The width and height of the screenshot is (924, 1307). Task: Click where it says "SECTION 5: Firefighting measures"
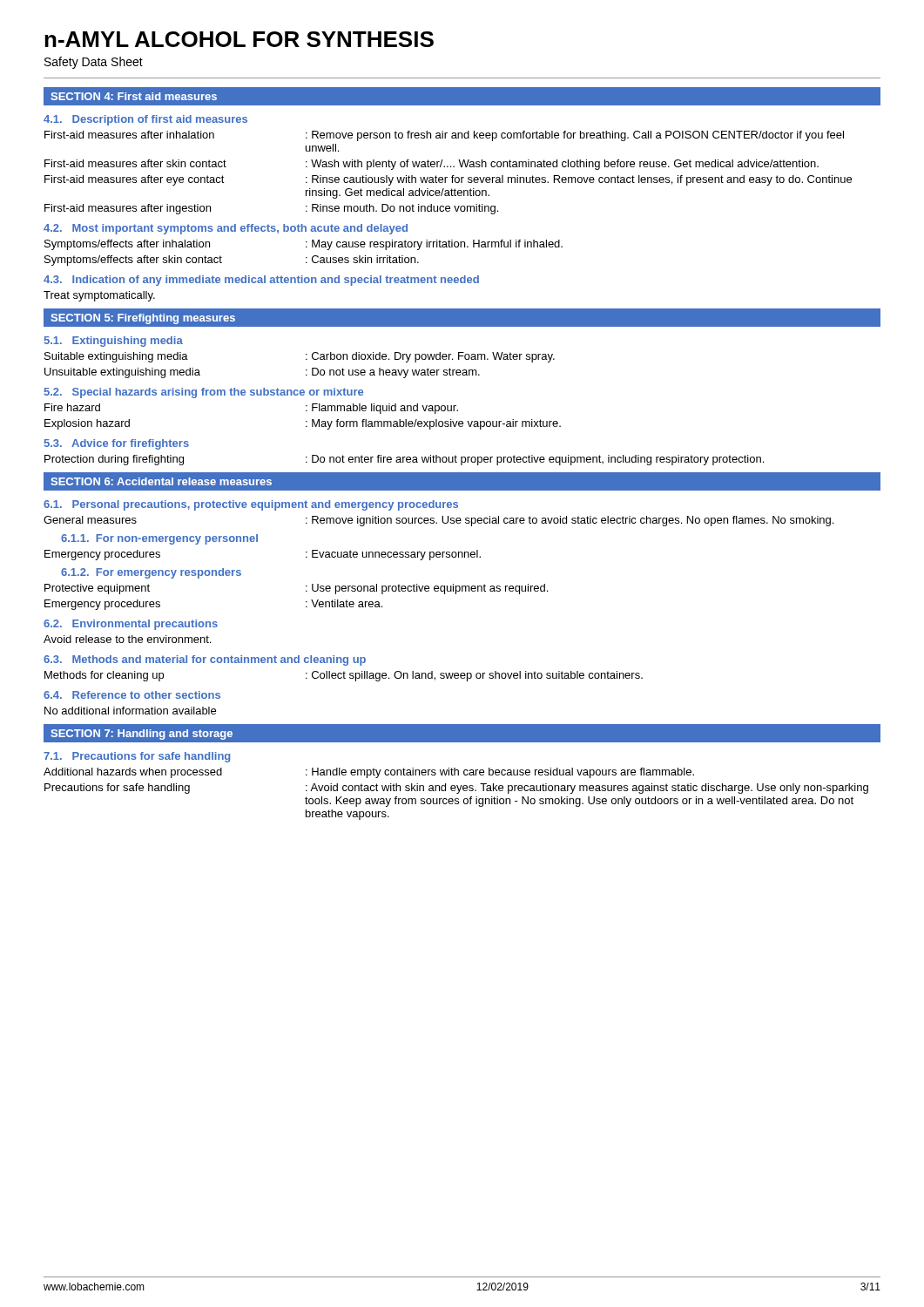point(462,318)
